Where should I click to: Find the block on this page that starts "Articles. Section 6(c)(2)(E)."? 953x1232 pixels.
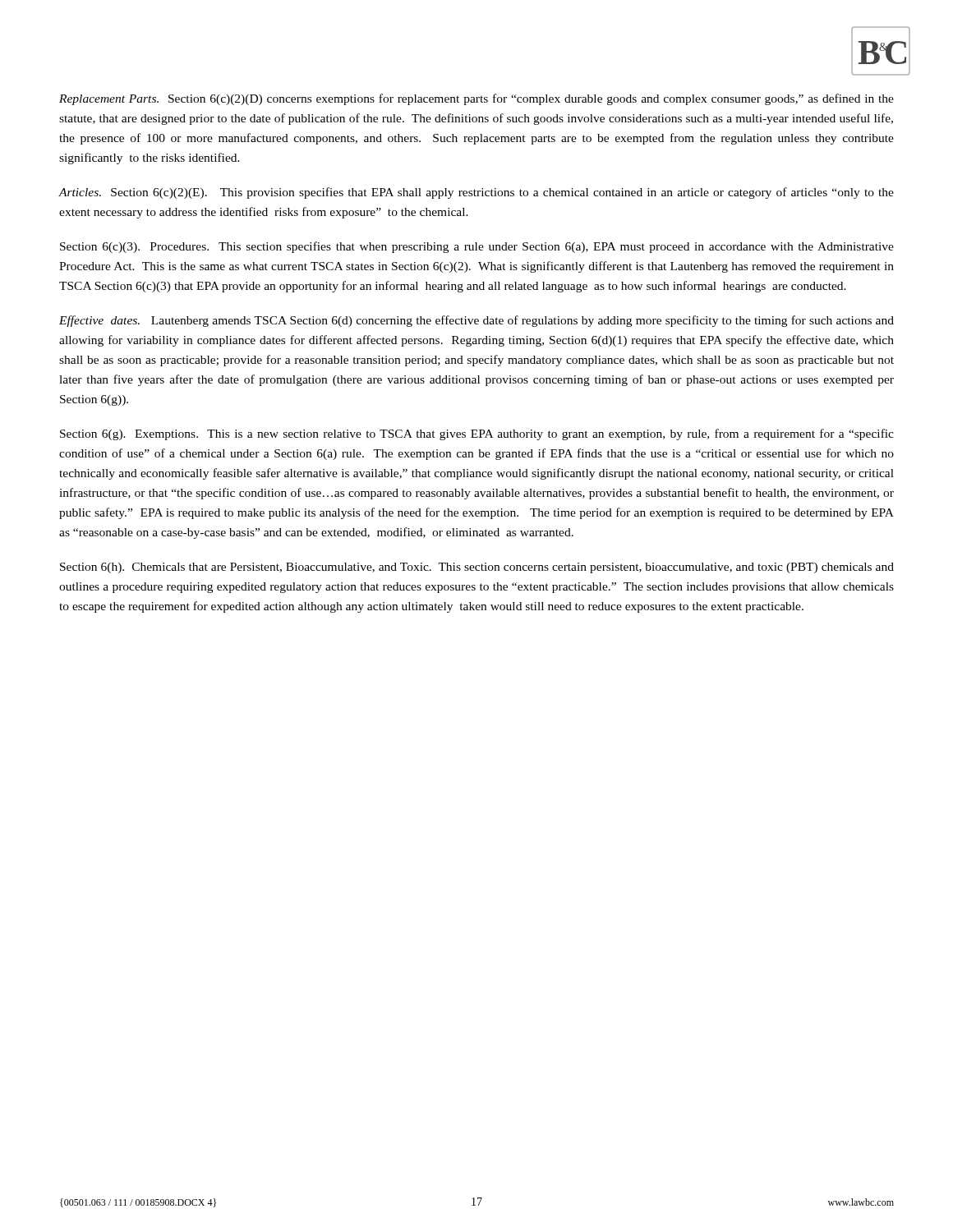coord(476,202)
